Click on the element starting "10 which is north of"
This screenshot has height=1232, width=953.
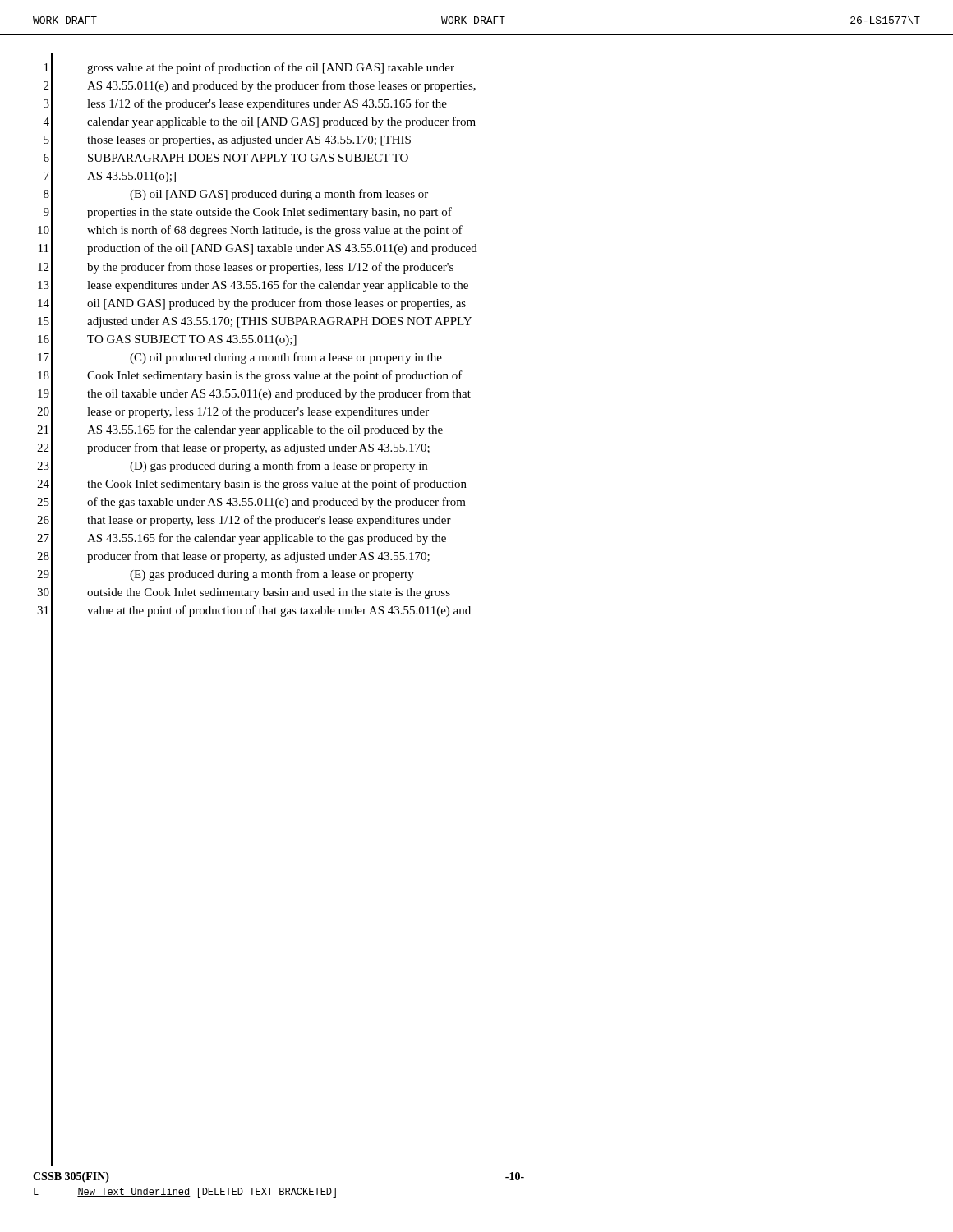point(250,230)
